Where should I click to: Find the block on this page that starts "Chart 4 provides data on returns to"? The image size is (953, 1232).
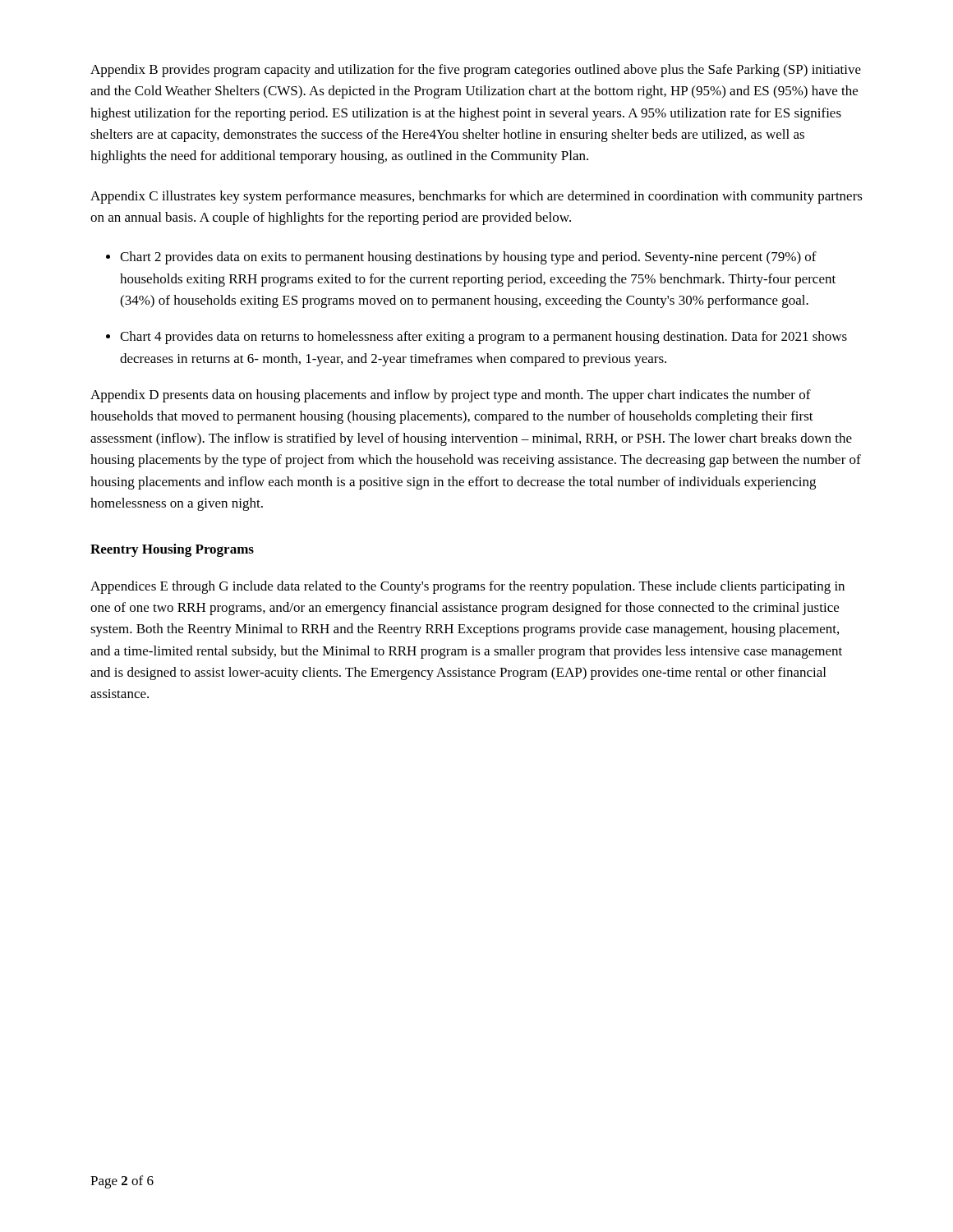tap(484, 348)
